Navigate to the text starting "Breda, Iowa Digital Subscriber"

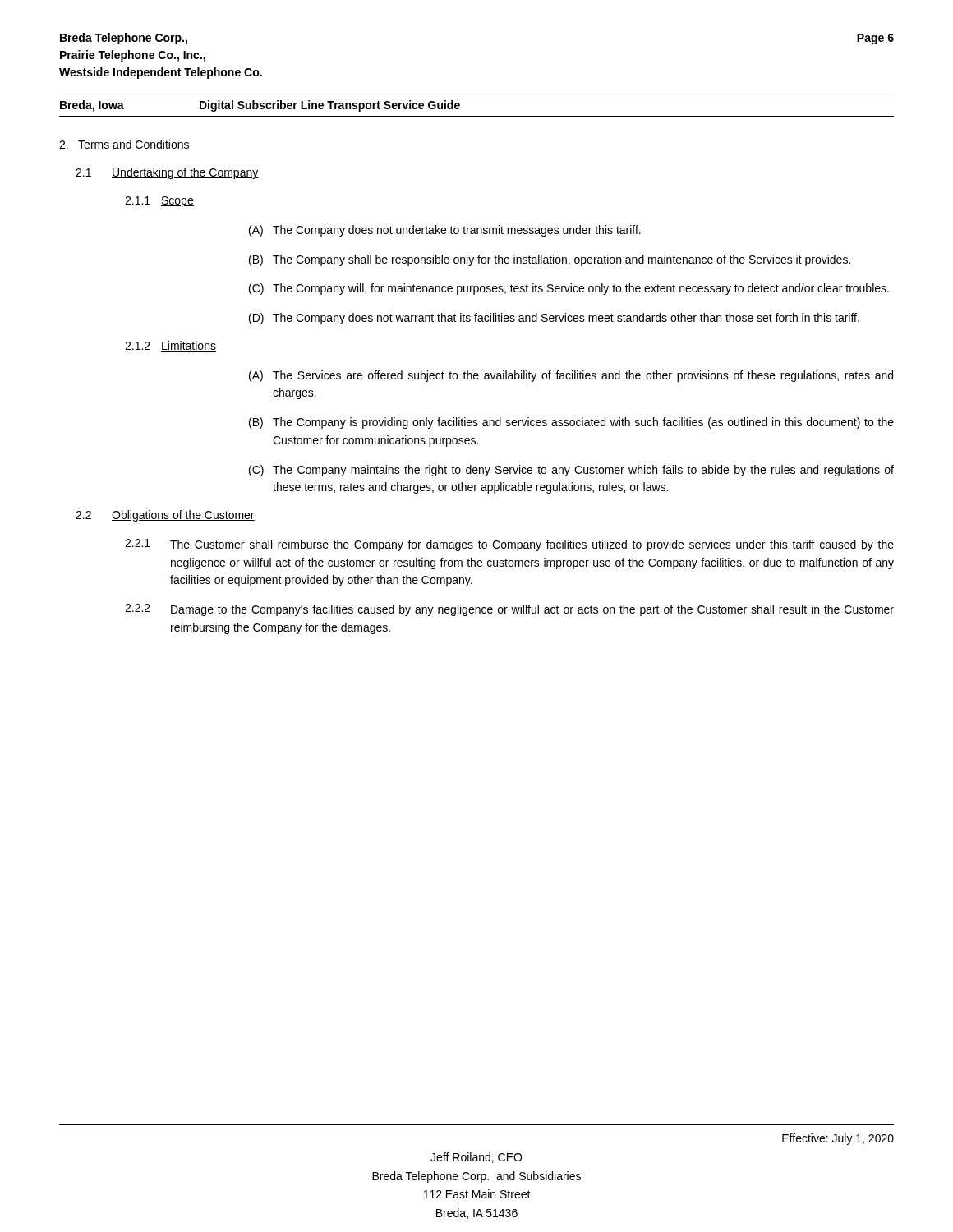(260, 105)
